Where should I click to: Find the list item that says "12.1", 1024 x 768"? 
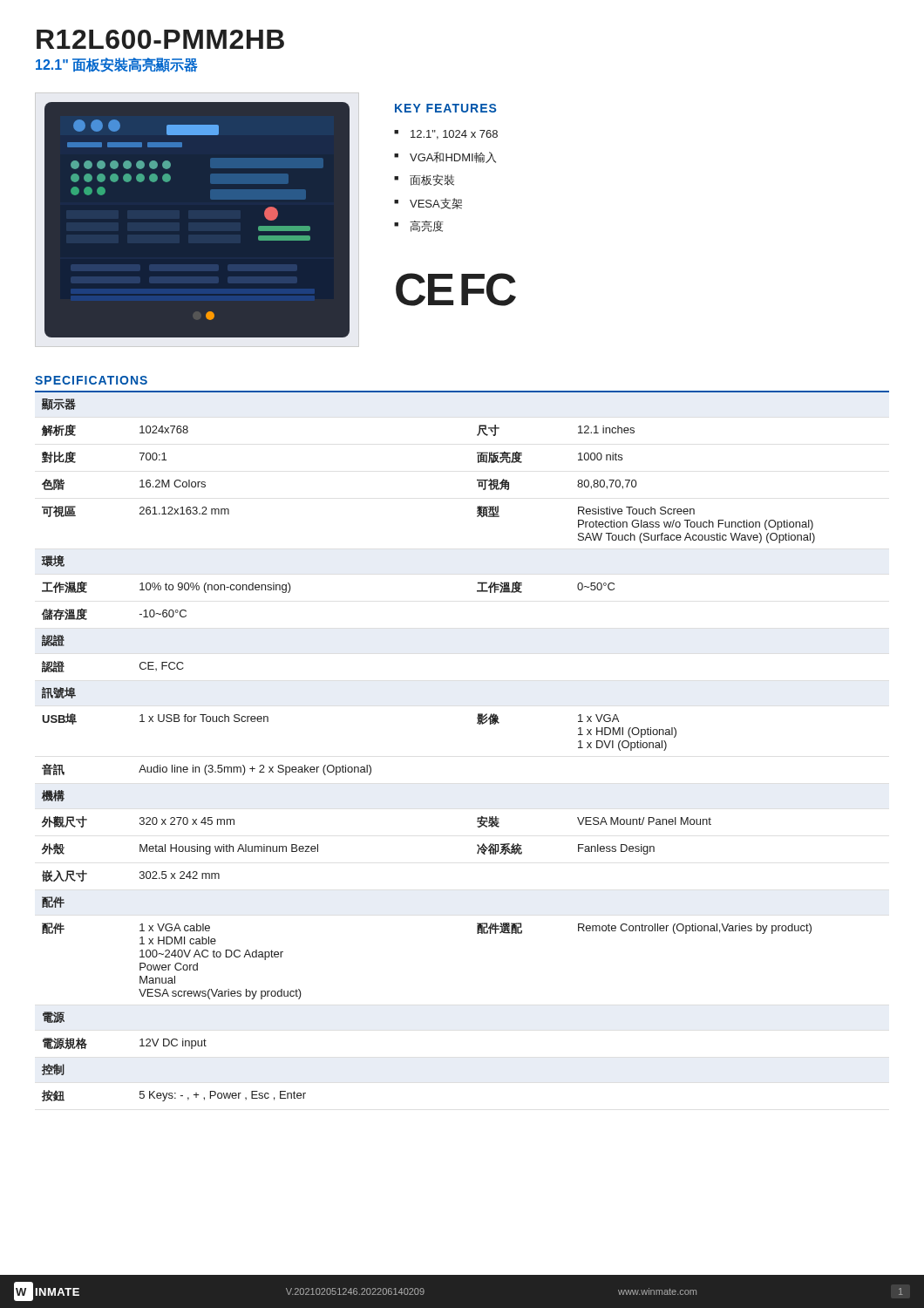click(x=454, y=134)
